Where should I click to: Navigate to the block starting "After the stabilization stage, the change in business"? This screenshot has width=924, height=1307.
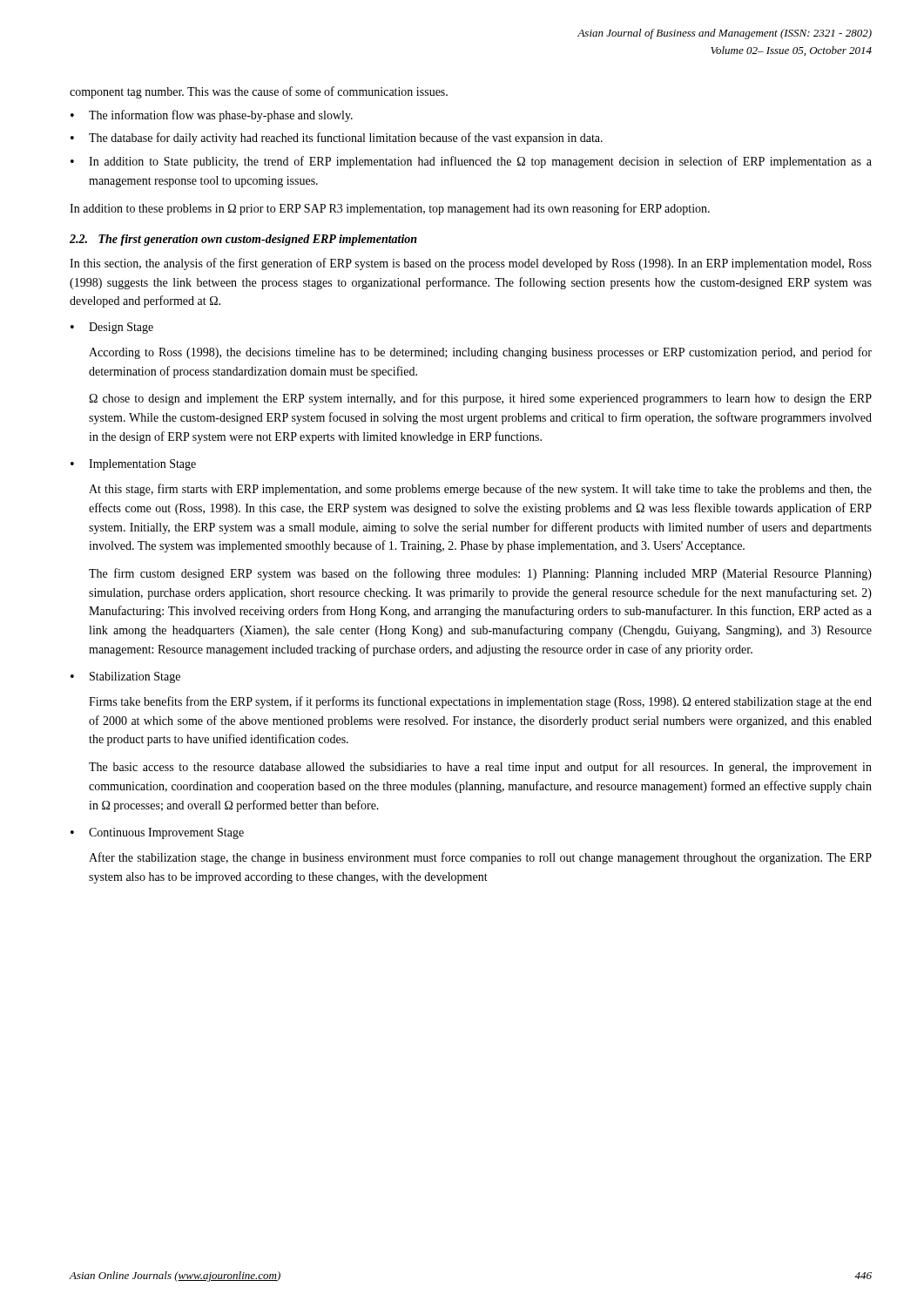click(x=480, y=867)
